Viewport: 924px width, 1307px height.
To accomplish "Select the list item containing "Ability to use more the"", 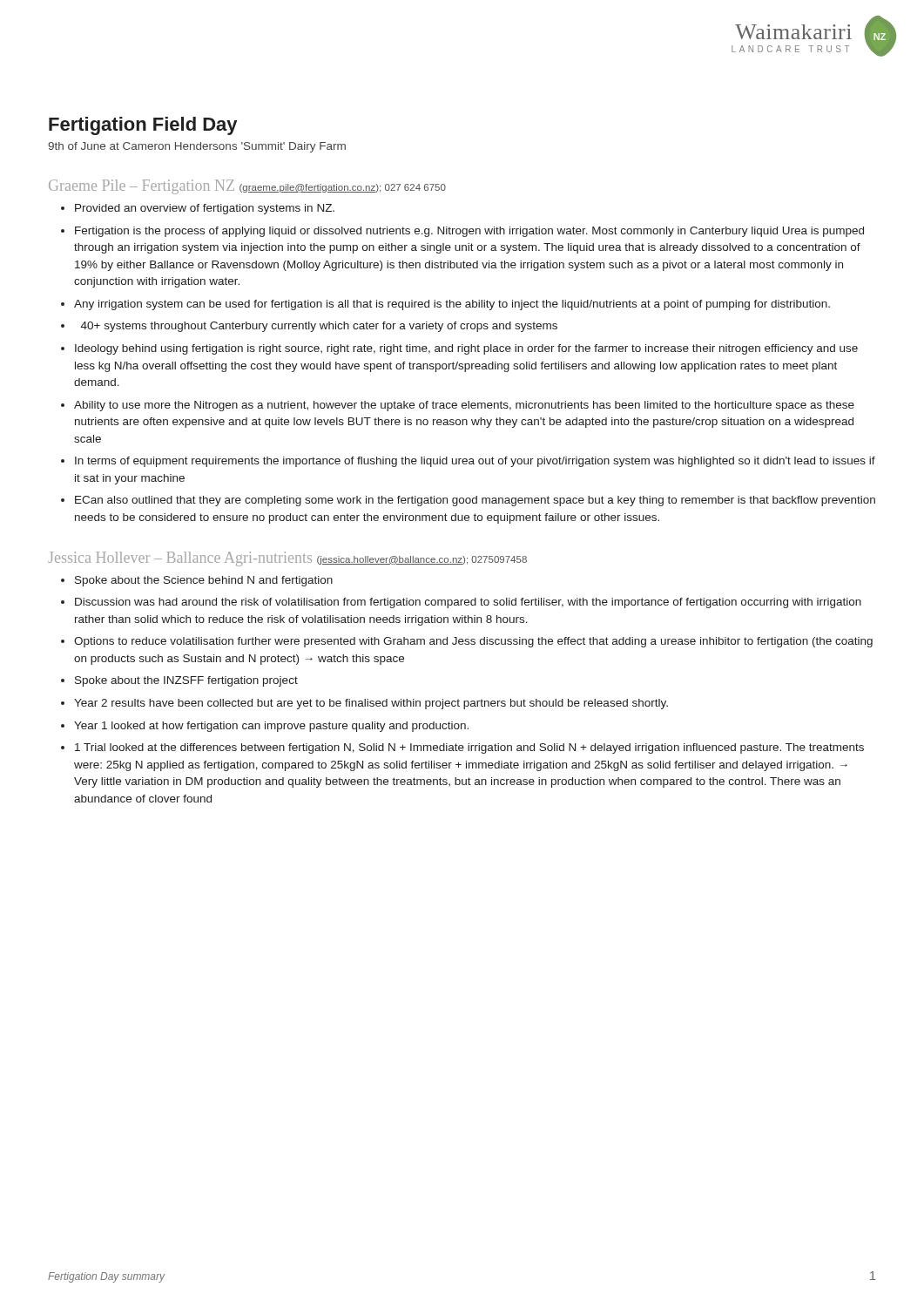I will pos(475,422).
